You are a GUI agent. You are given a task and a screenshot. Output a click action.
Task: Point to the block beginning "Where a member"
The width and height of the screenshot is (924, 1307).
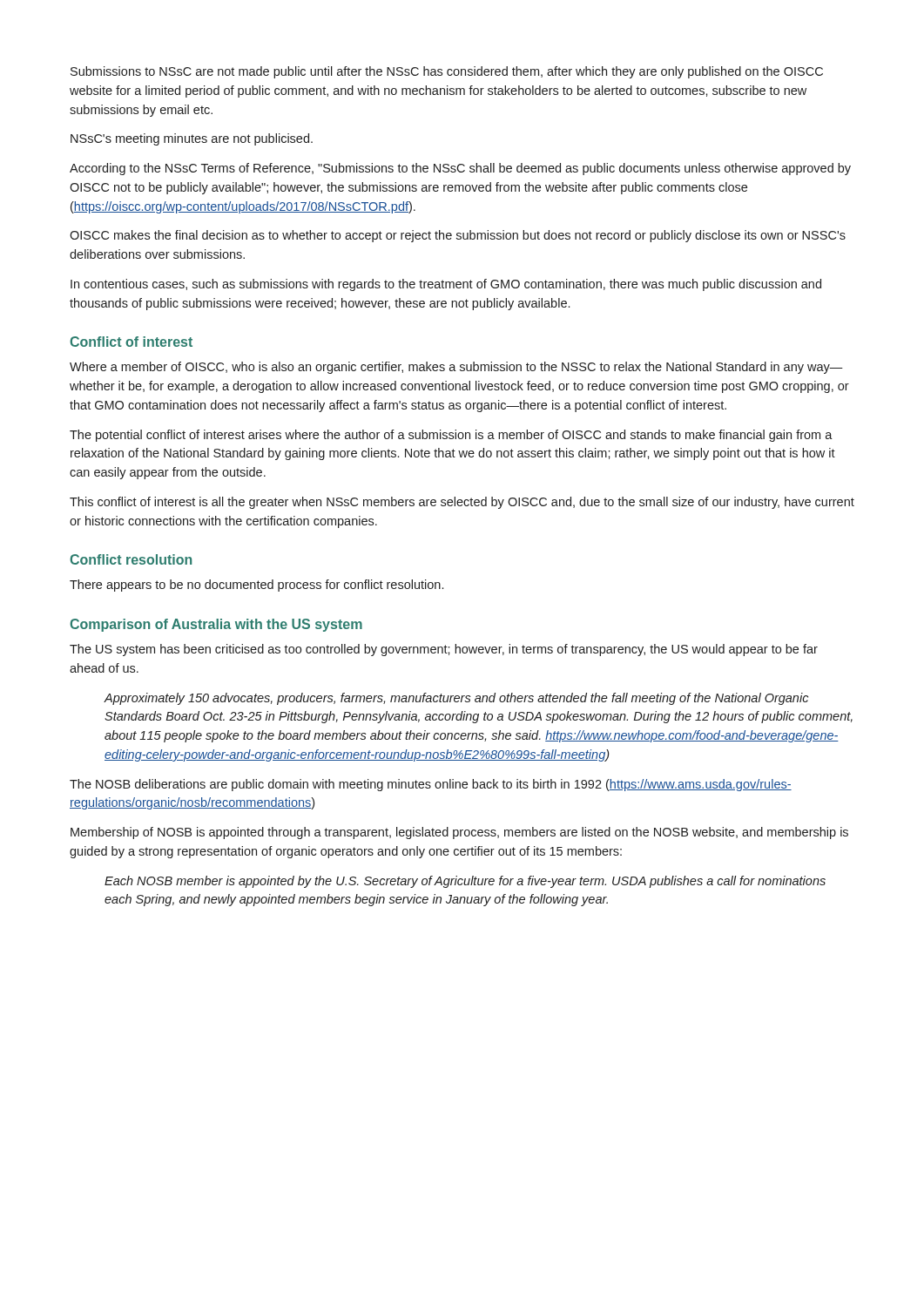tap(459, 386)
